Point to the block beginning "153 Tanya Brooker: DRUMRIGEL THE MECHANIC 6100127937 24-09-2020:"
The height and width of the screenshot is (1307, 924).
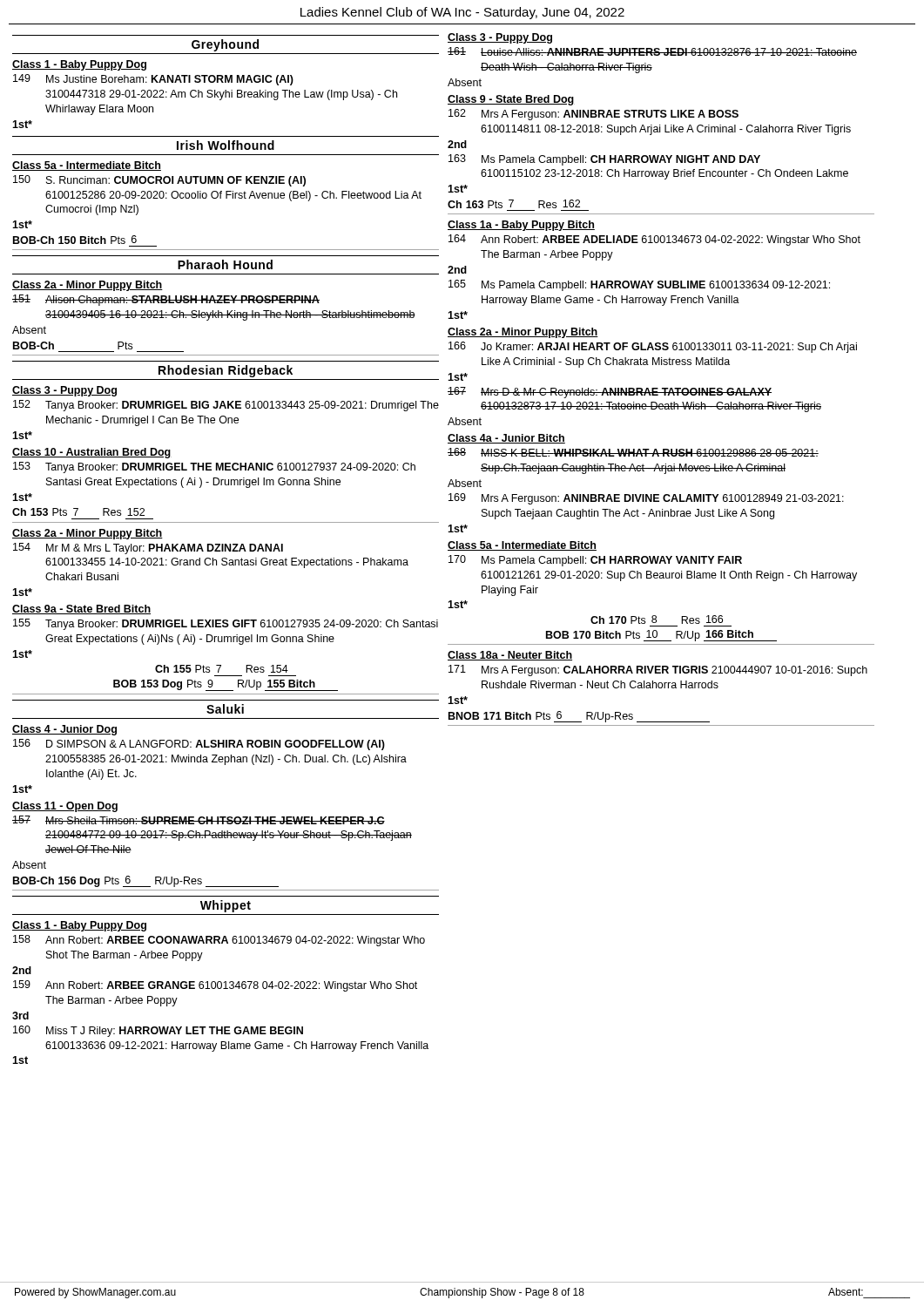point(226,481)
